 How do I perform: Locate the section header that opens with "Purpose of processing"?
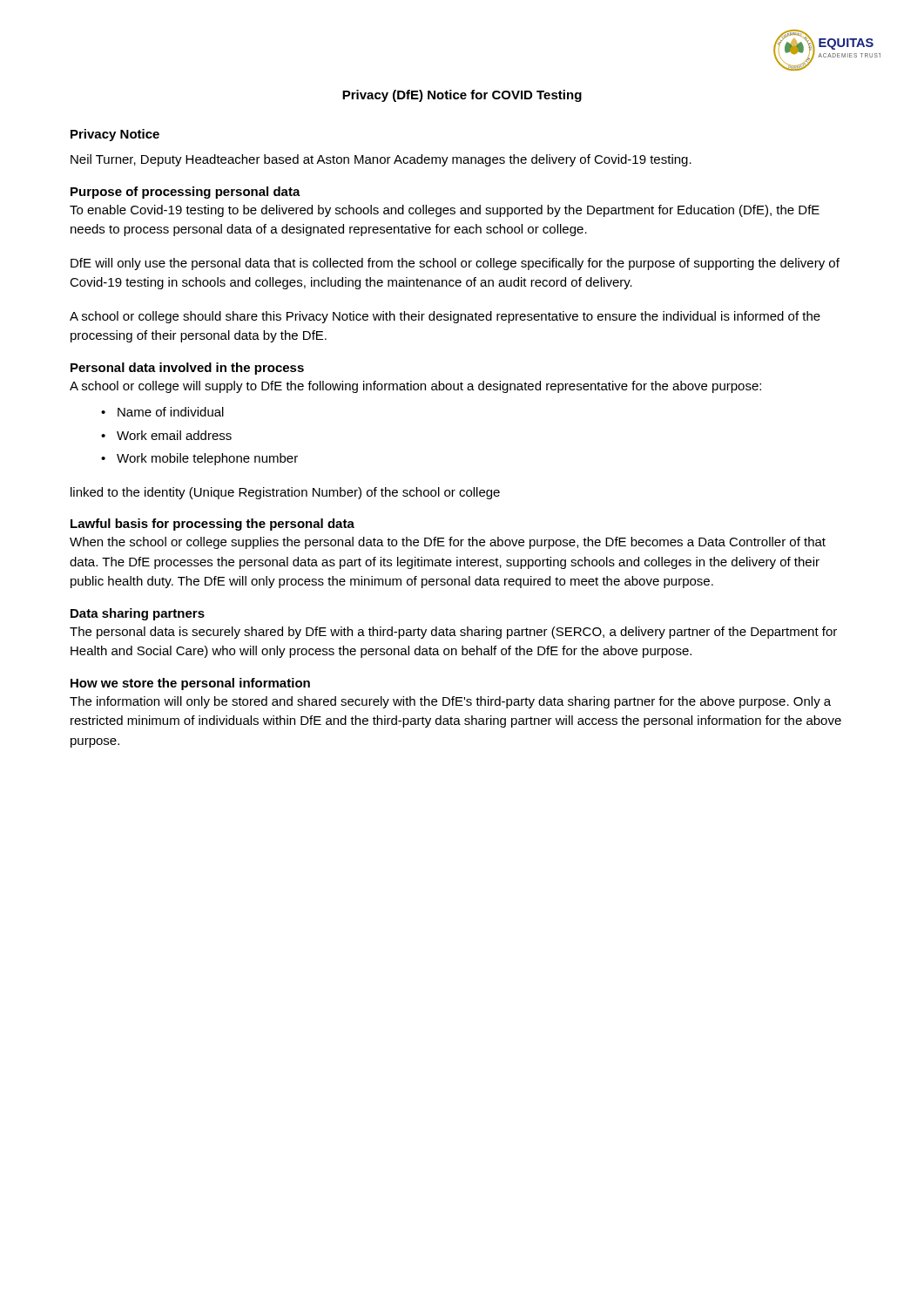tap(185, 191)
